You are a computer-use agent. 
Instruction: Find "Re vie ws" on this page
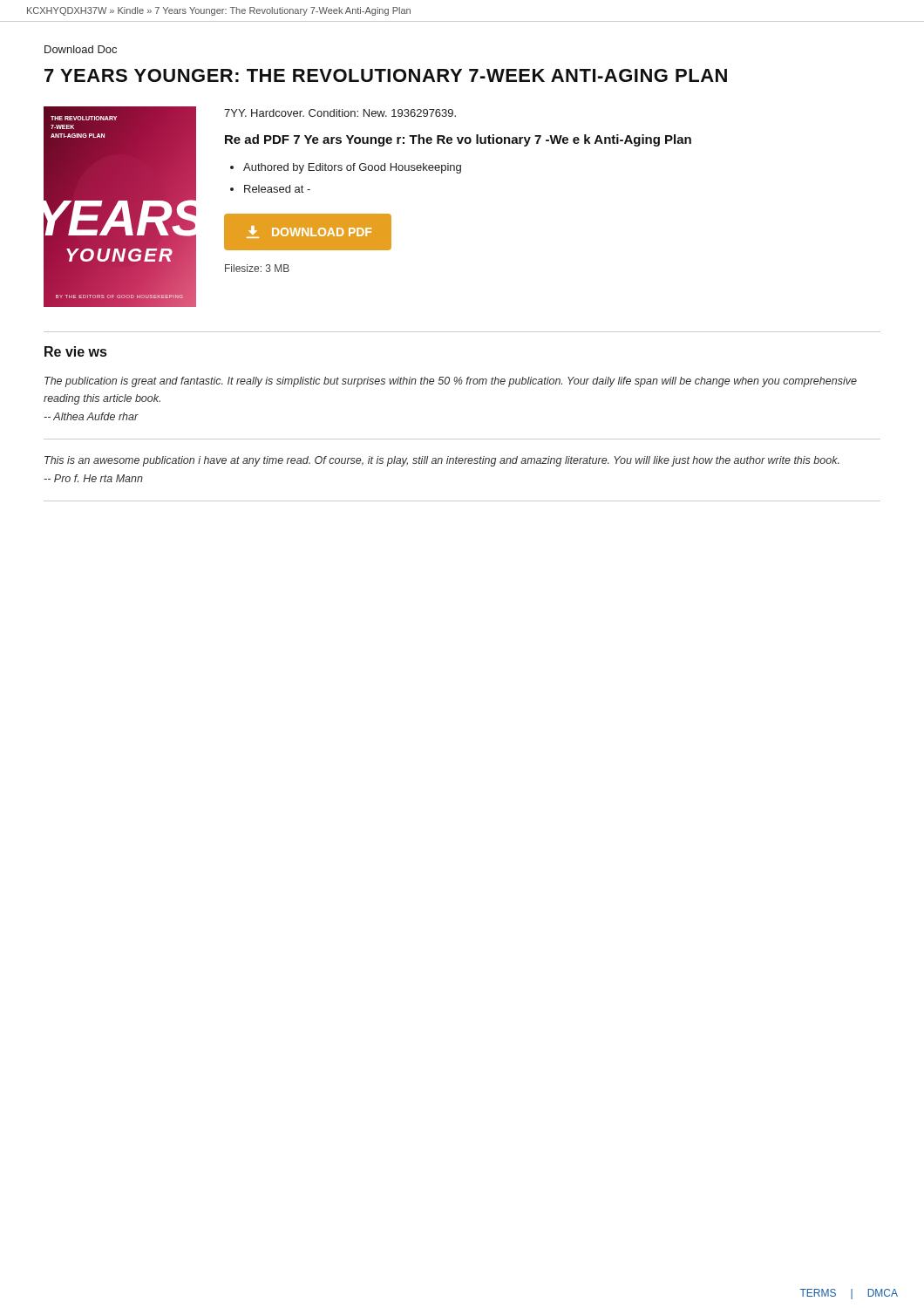pyautogui.click(x=75, y=352)
